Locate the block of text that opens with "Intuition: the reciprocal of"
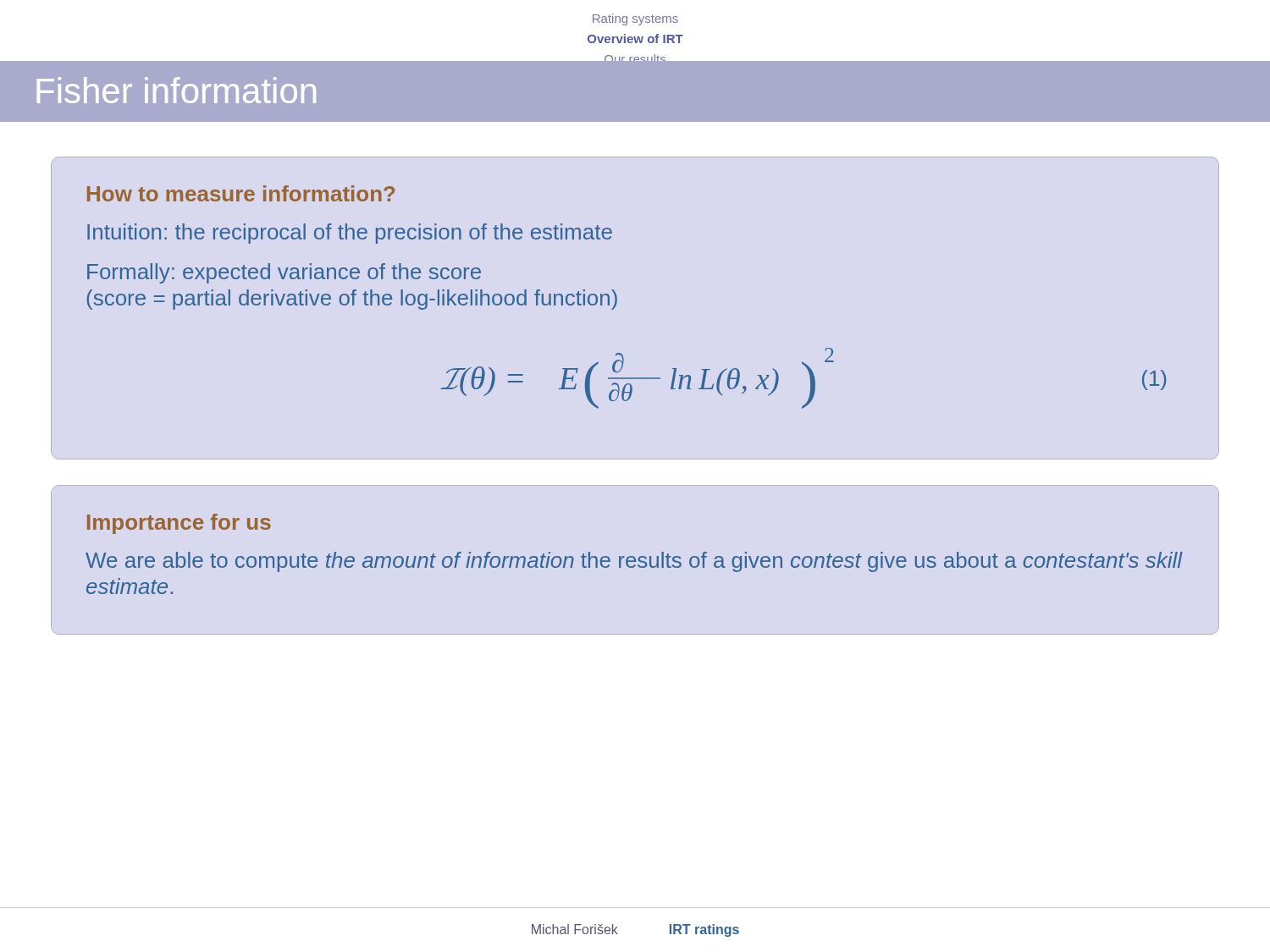1270x952 pixels. click(x=349, y=232)
